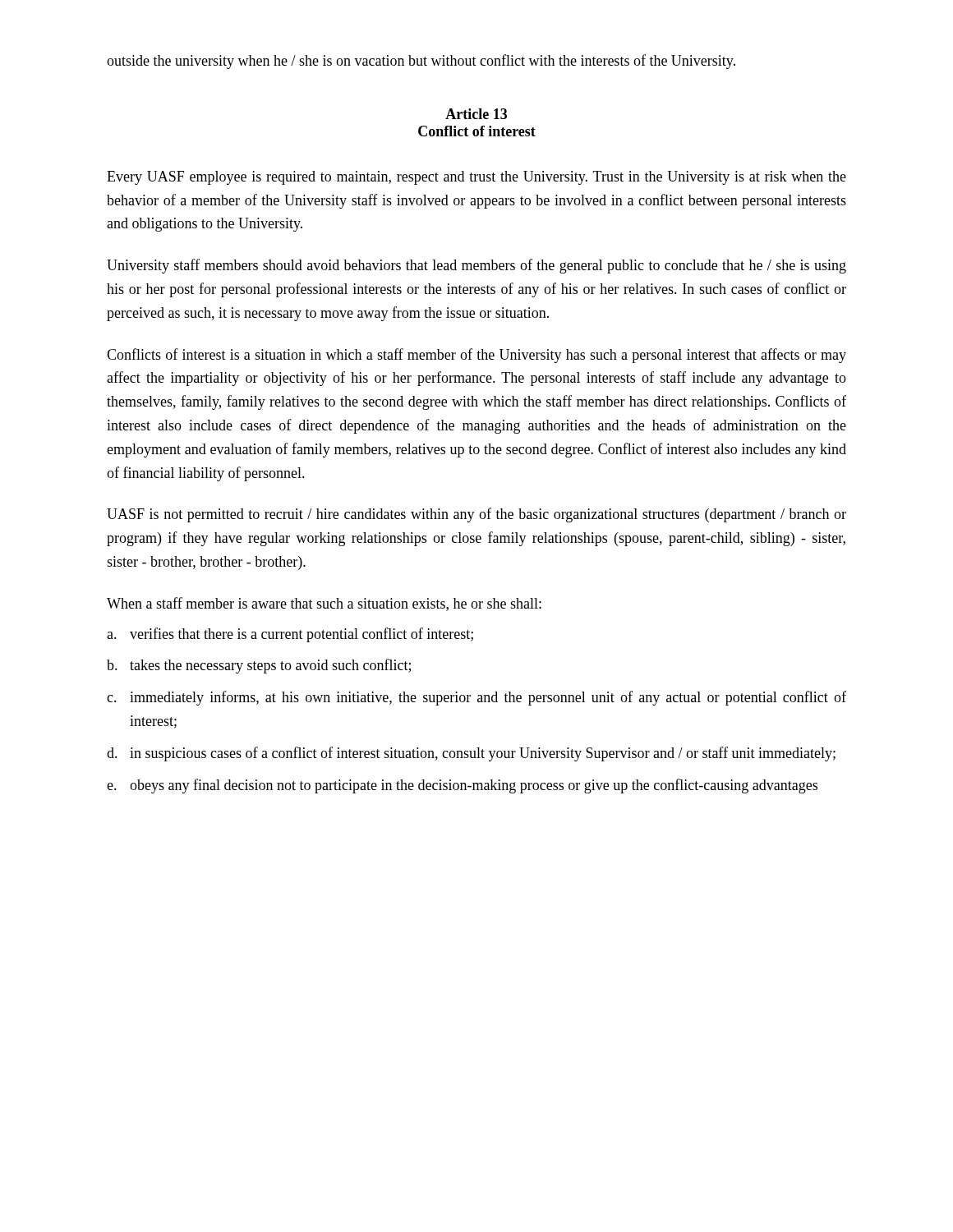Click on the element starting "Every UASF employee"
The width and height of the screenshot is (953, 1232).
[476, 200]
